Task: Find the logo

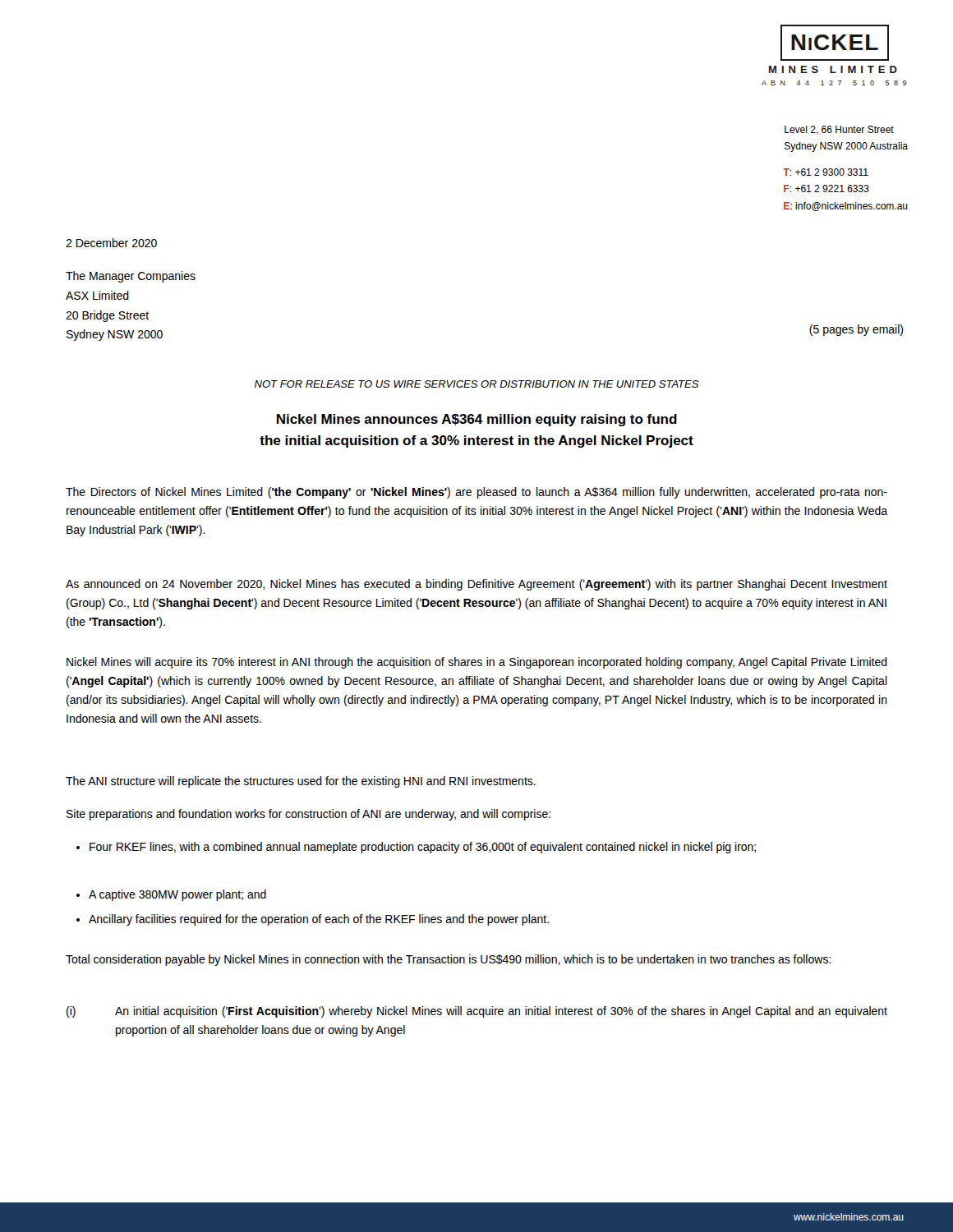Action: click(x=835, y=56)
